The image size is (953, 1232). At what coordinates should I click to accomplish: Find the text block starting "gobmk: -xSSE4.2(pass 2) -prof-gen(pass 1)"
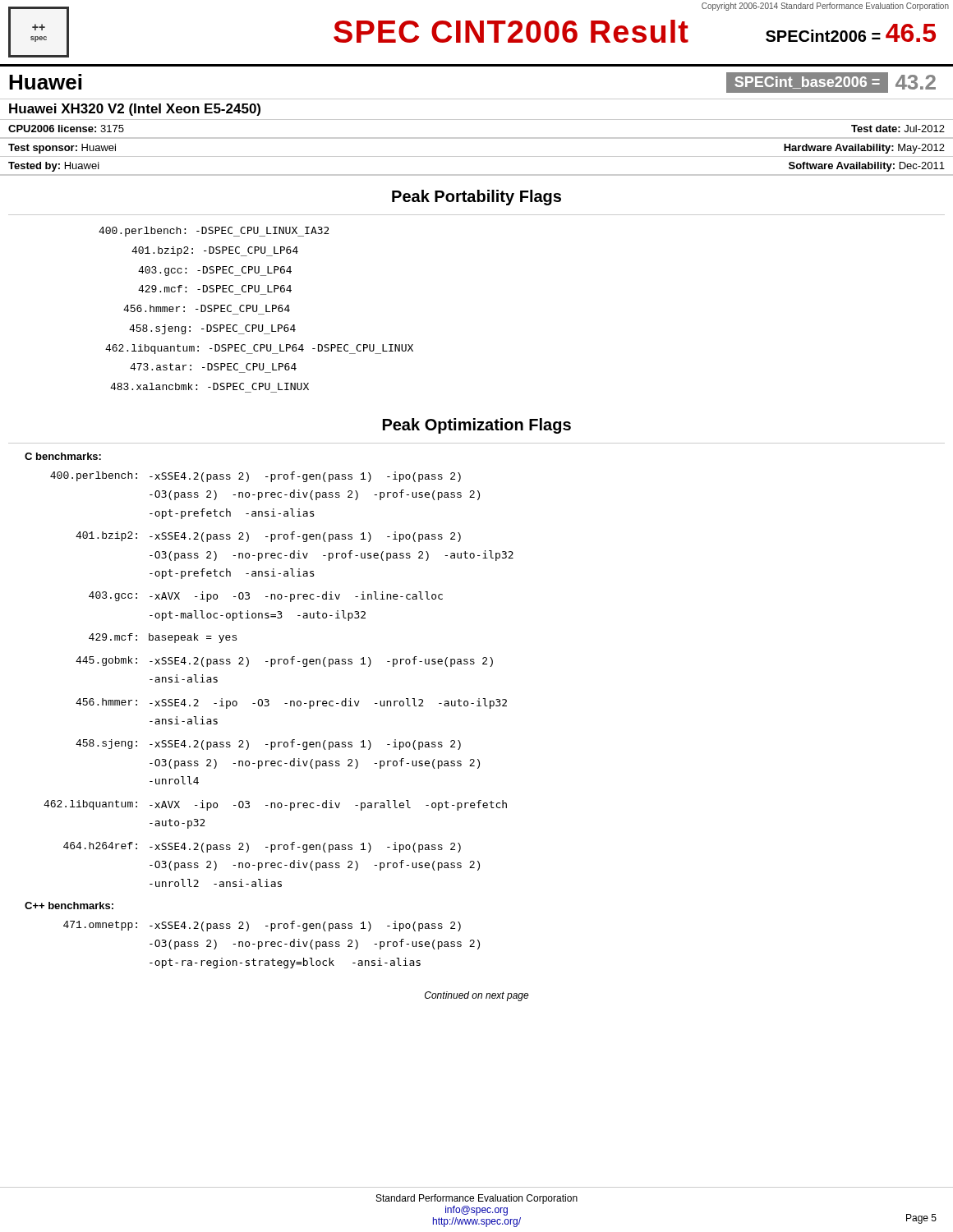pos(260,661)
